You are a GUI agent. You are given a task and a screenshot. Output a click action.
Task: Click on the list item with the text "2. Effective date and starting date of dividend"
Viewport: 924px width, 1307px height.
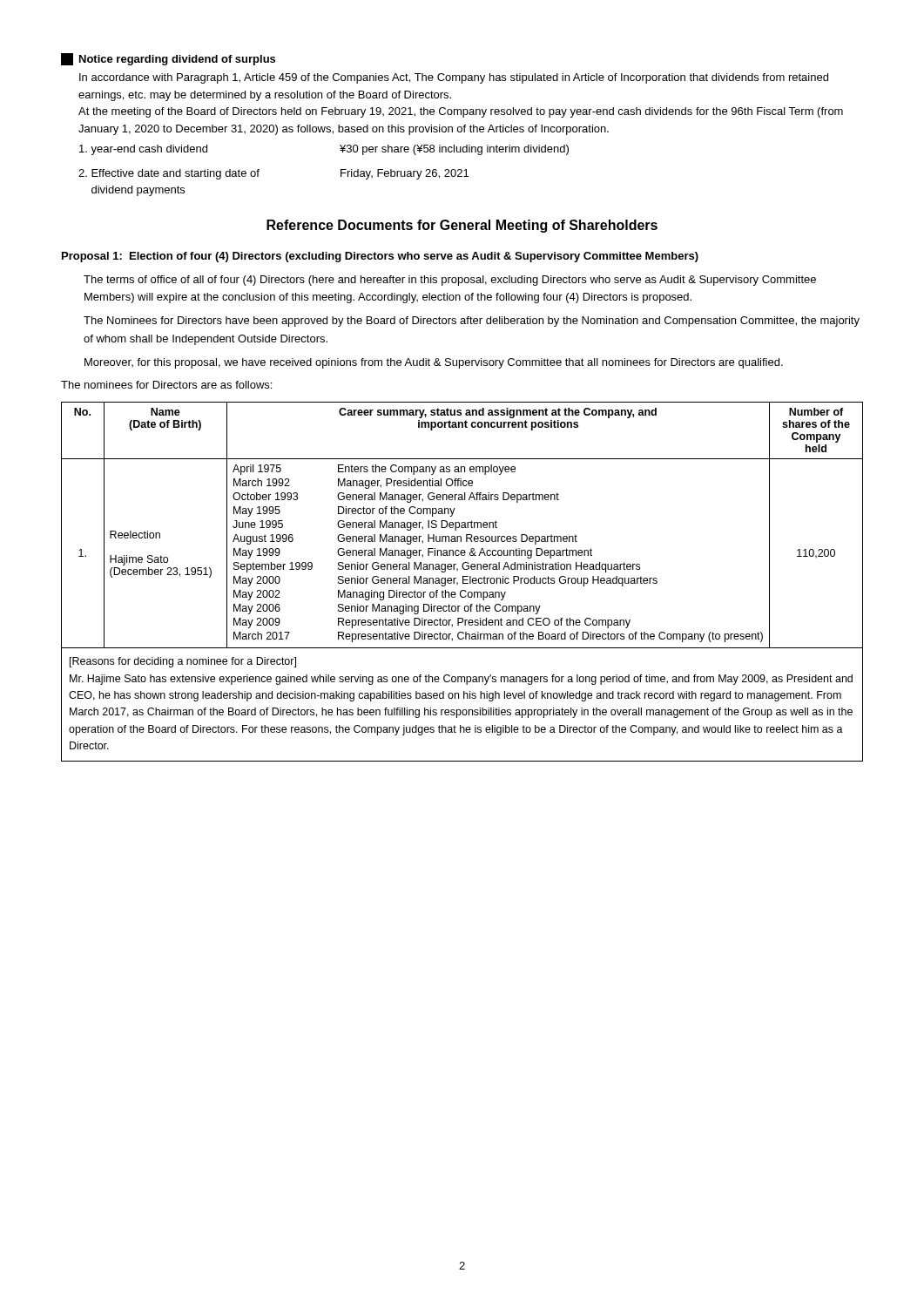coord(471,181)
